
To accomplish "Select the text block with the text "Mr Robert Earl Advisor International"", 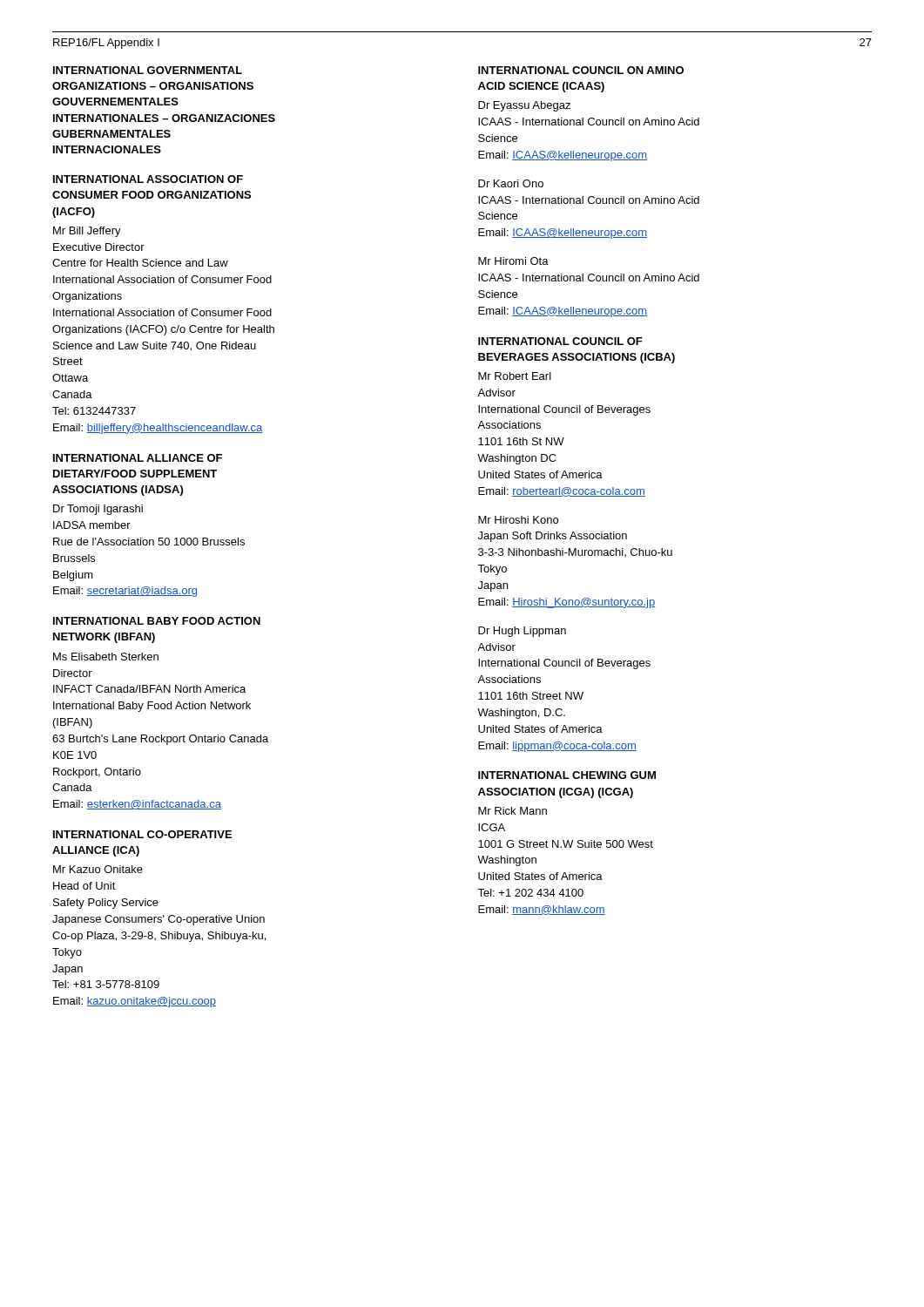I will (x=564, y=433).
